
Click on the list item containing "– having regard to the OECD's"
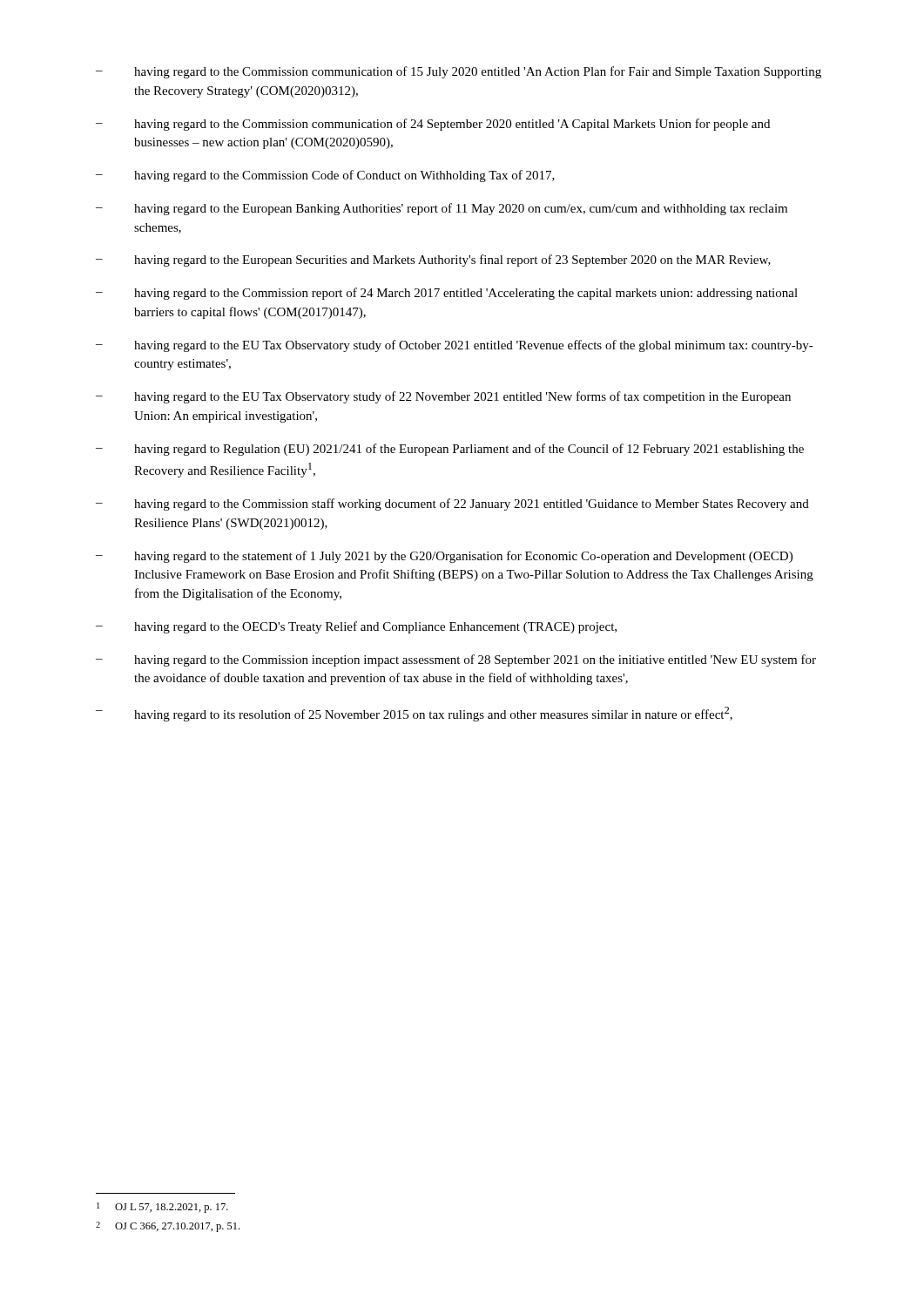462,627
